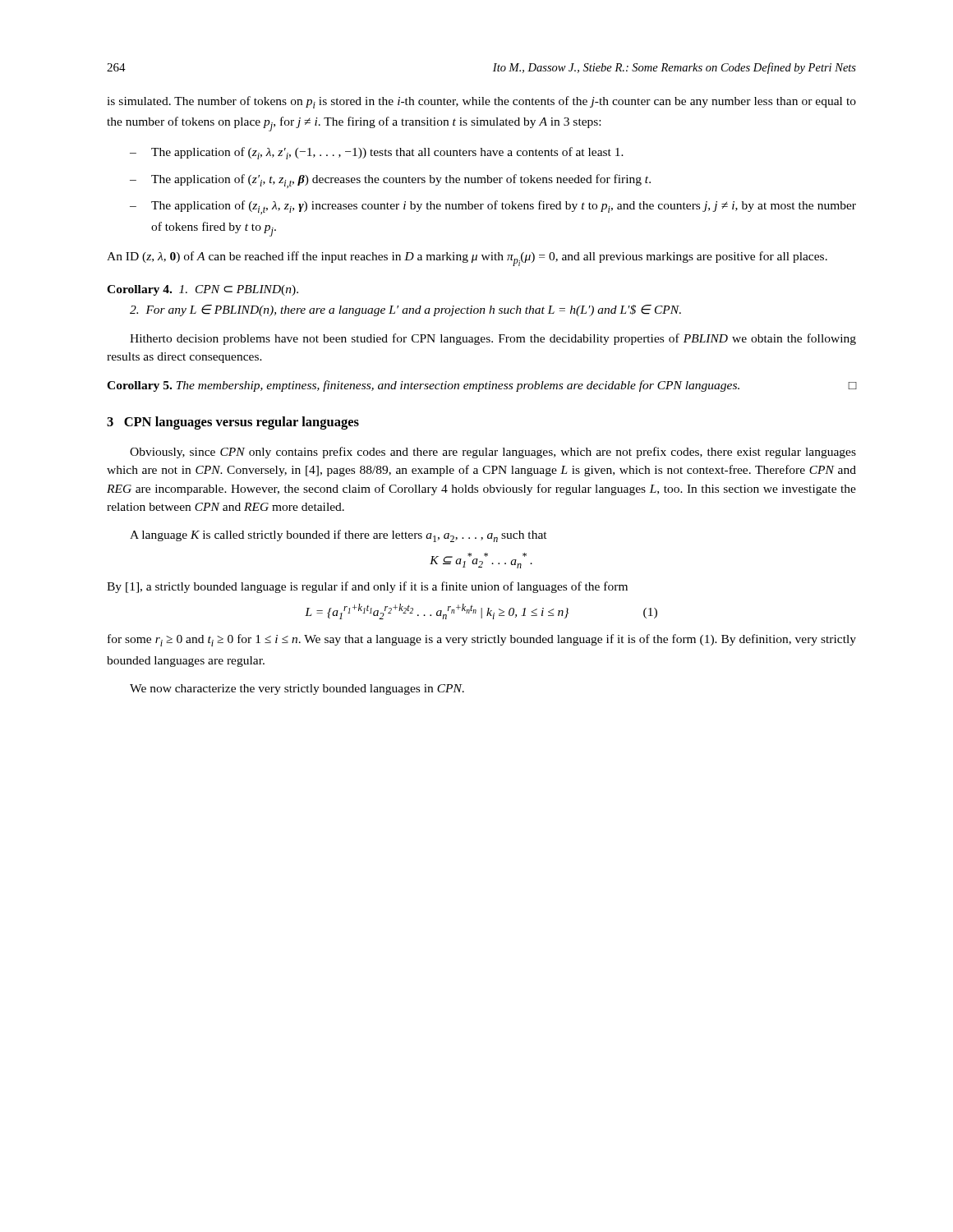Click on the section header with the text "3 CPN languages versus regular languages"
This screenshot has width=953, height=1232.
(233, 422)
